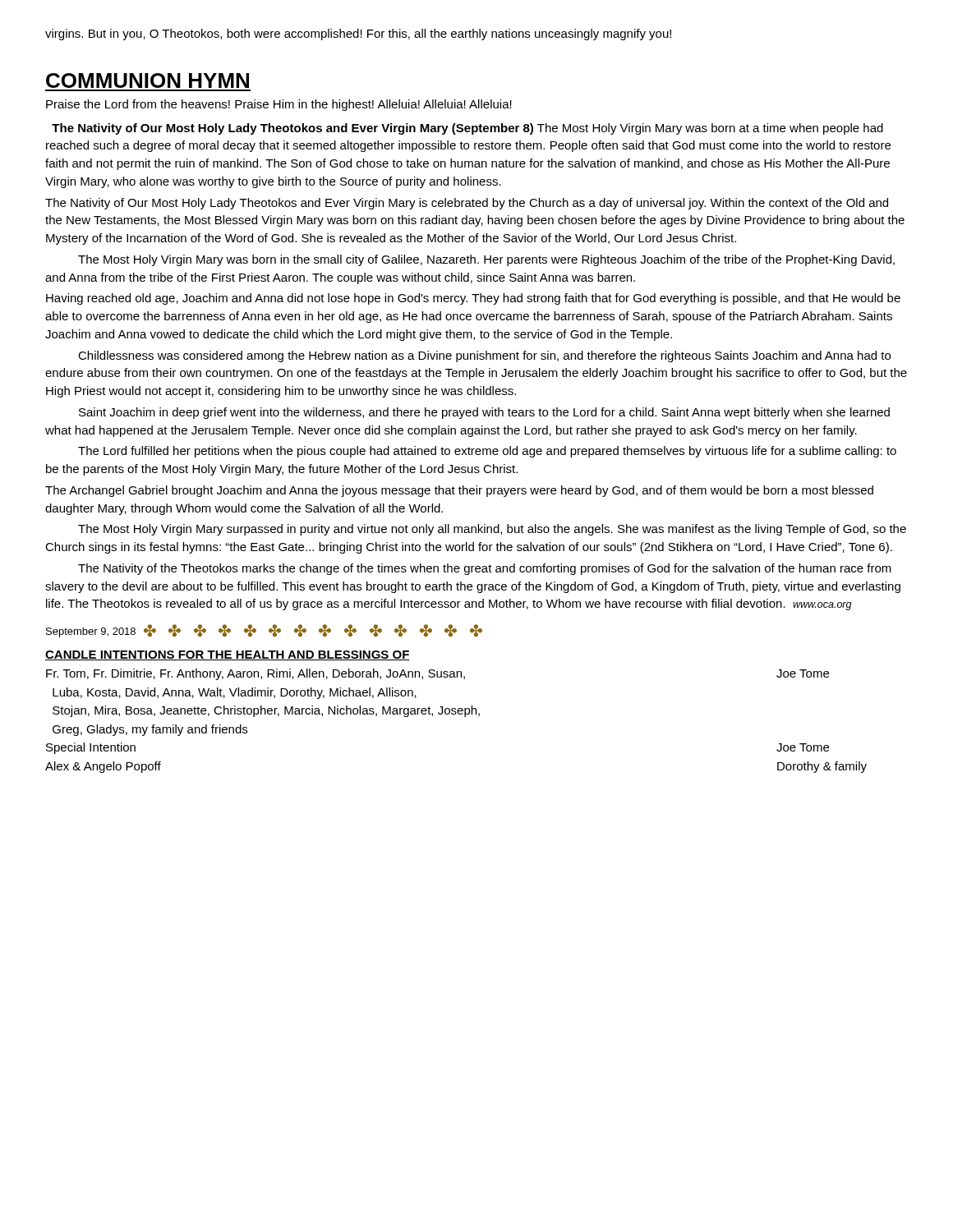This screenshot has height=1232, width=953.
Task: Point to the text starting "✤ ✤ ✤ ✤ ✤ ✤ ✤ ✤"
Action: pos(314,631)
